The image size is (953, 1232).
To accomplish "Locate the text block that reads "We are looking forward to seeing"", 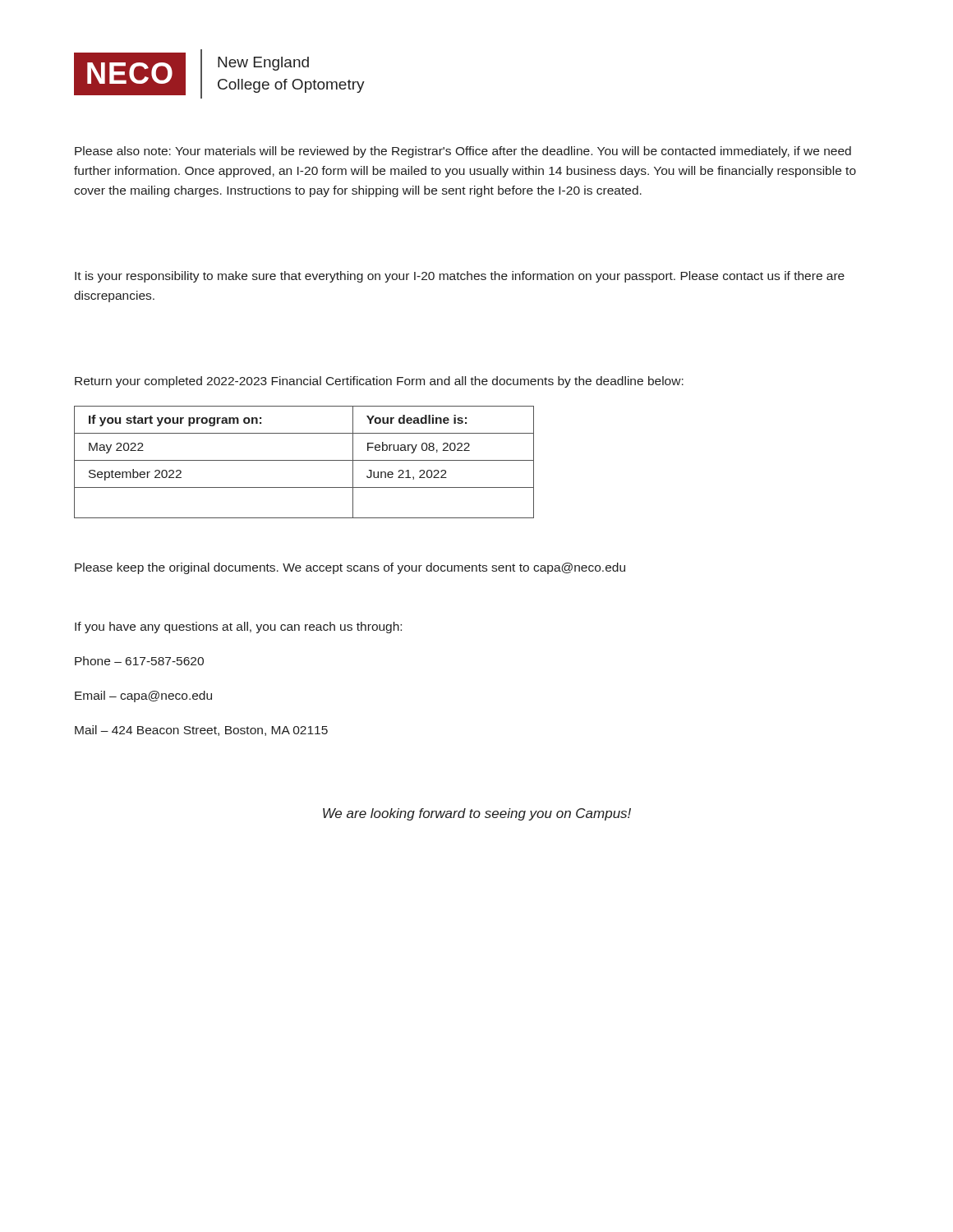I will coord(476,814).
